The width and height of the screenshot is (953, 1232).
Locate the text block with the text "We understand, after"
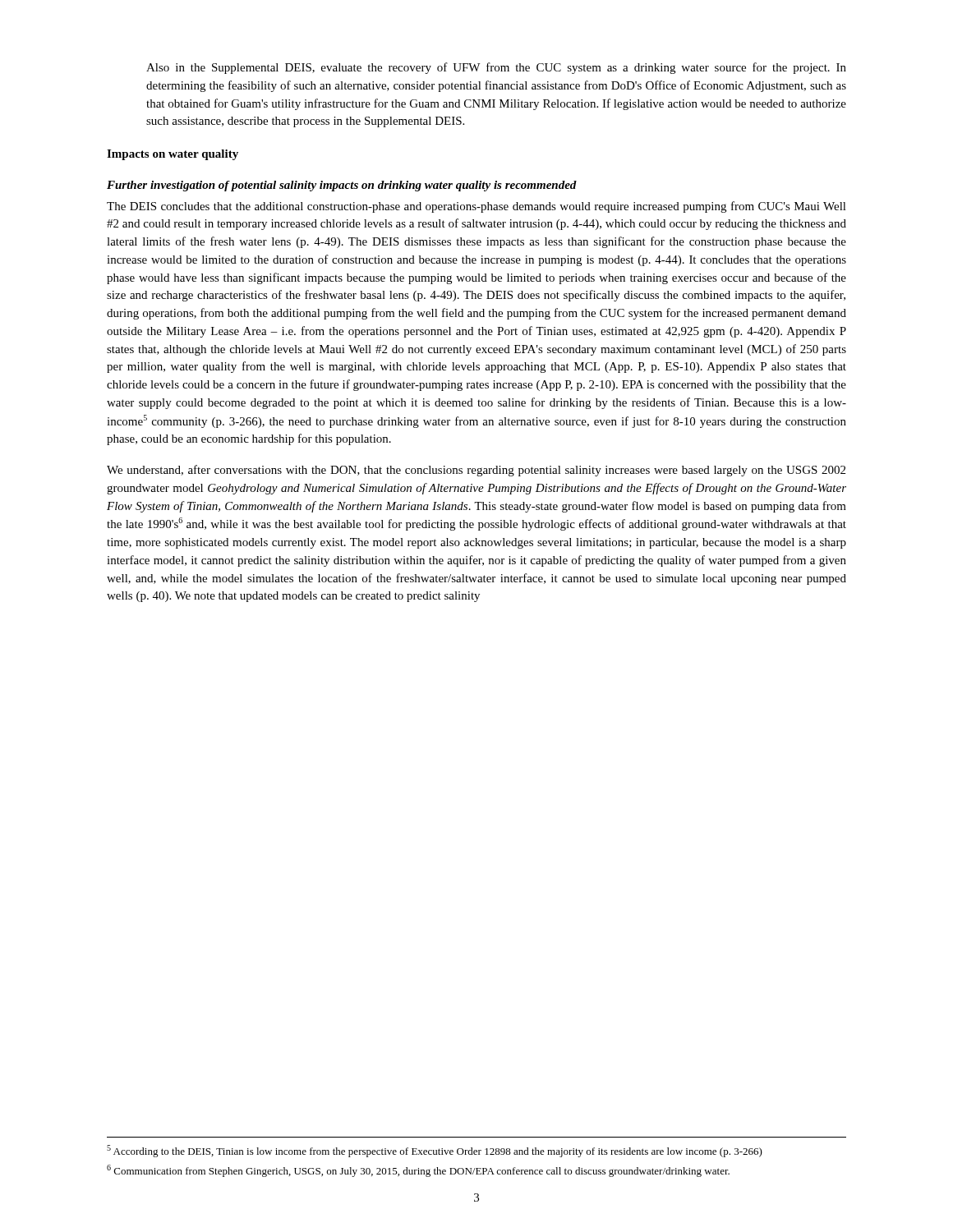coord(476,533)
